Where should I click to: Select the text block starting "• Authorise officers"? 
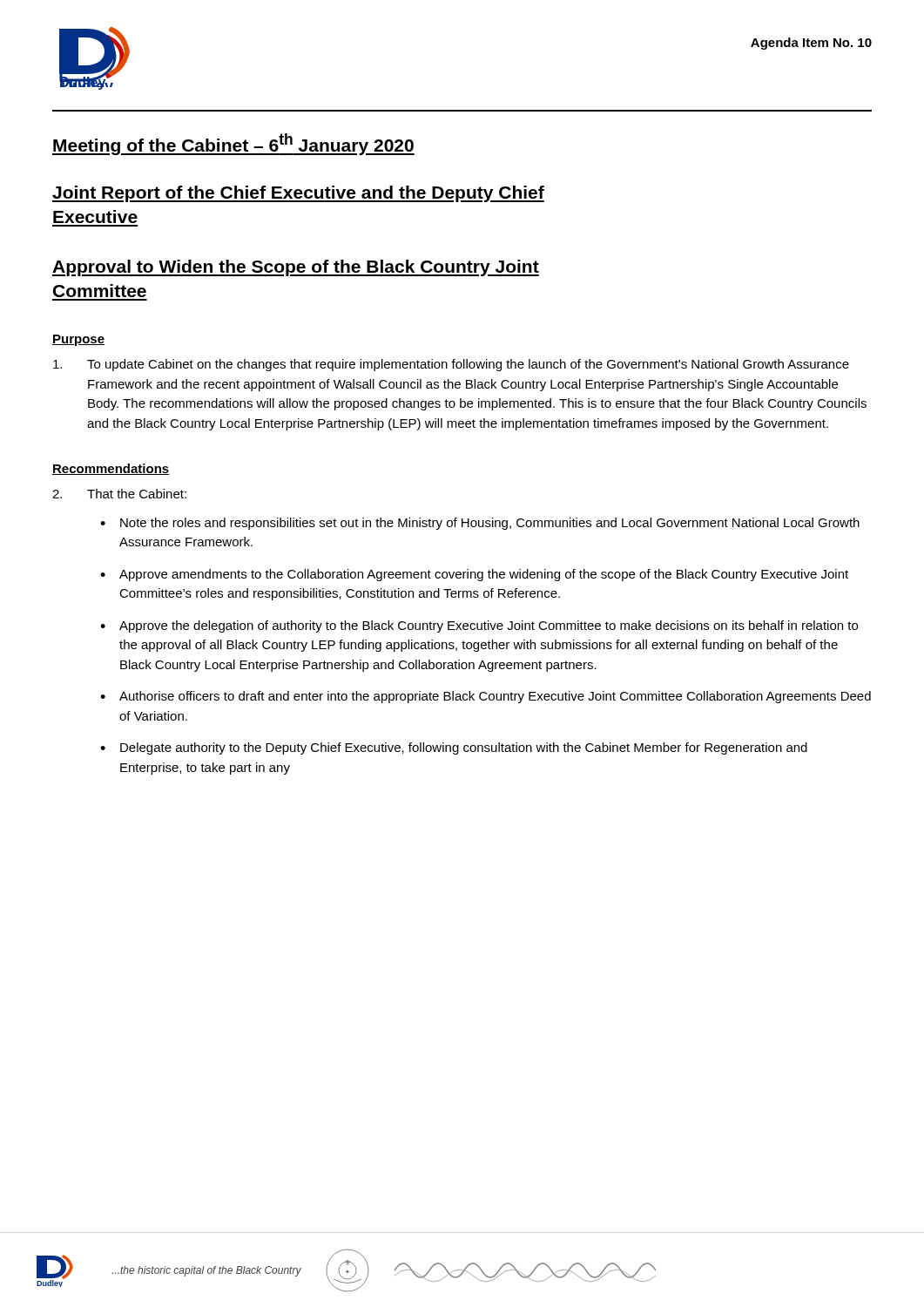(x=486, y=707)
